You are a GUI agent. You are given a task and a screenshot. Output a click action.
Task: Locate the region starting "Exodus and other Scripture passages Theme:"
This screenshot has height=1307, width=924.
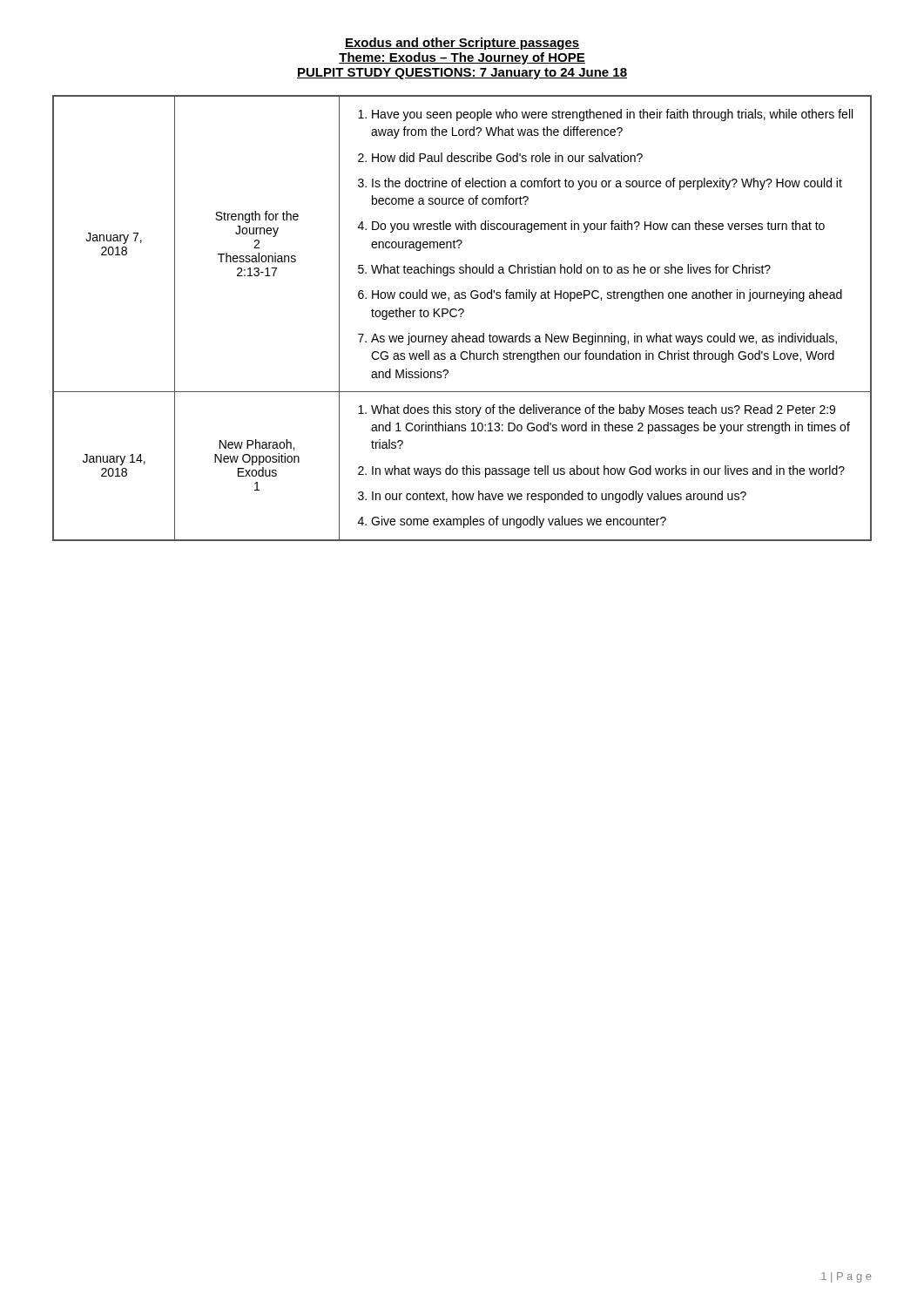[x=462, y=57]
